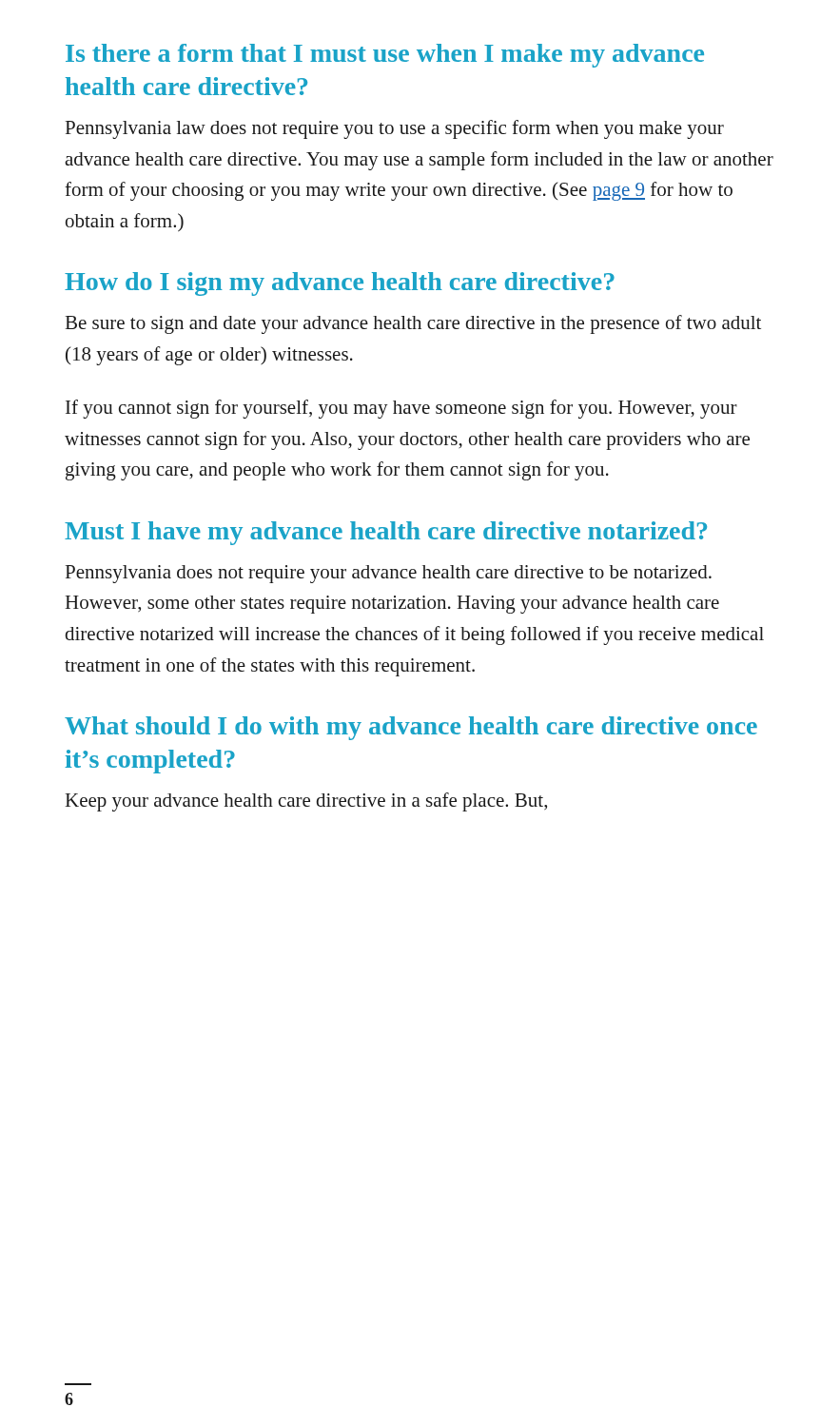Screen dimensions: 1427x840
Task: Locate the section header that opens with "Must I have my"
Action: 387,530
